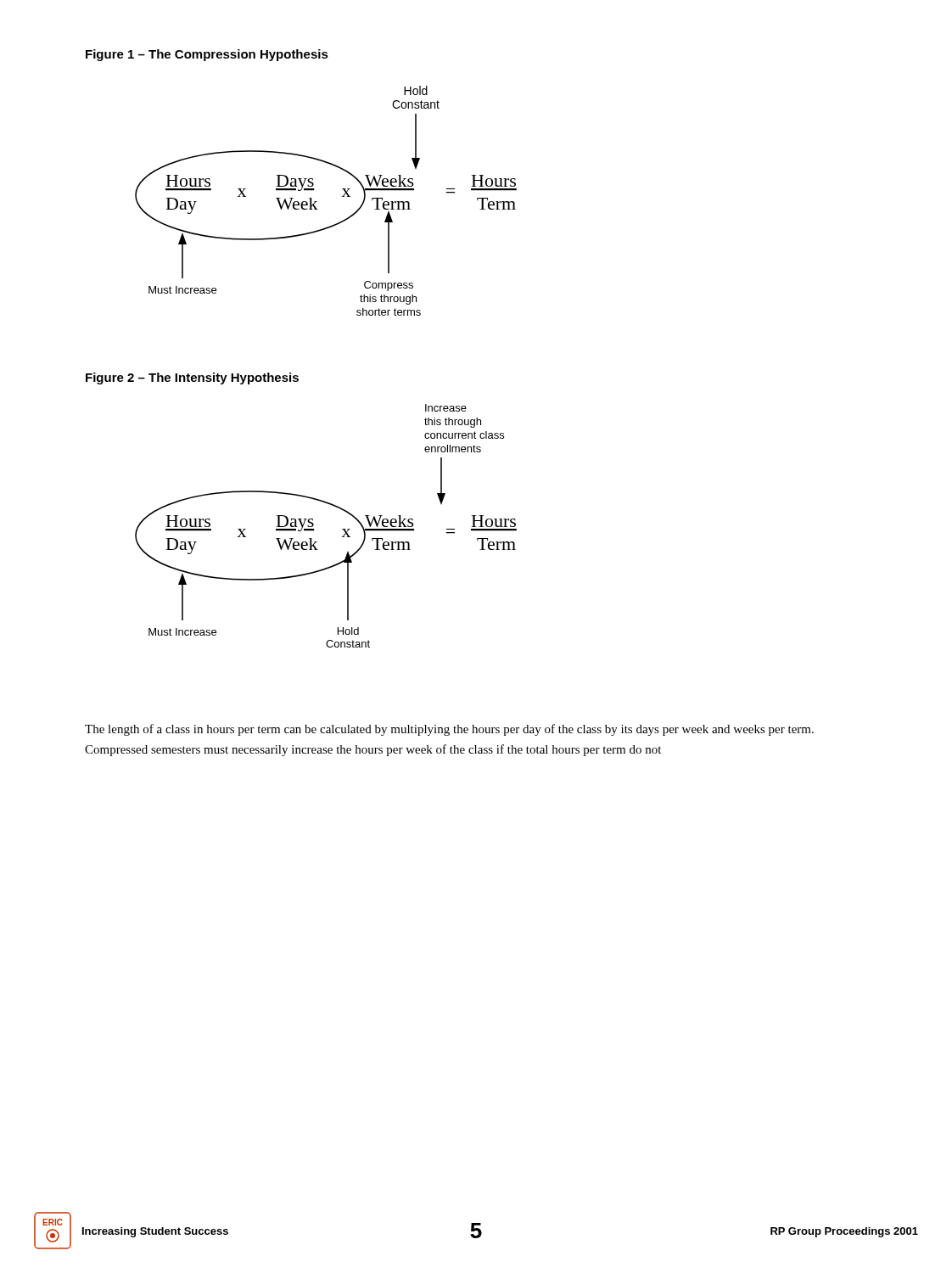952x1273 pixels.
Task: Locate the text "Figure 2 – The Intensity Hypothesis"
Action: coord(192,379)
